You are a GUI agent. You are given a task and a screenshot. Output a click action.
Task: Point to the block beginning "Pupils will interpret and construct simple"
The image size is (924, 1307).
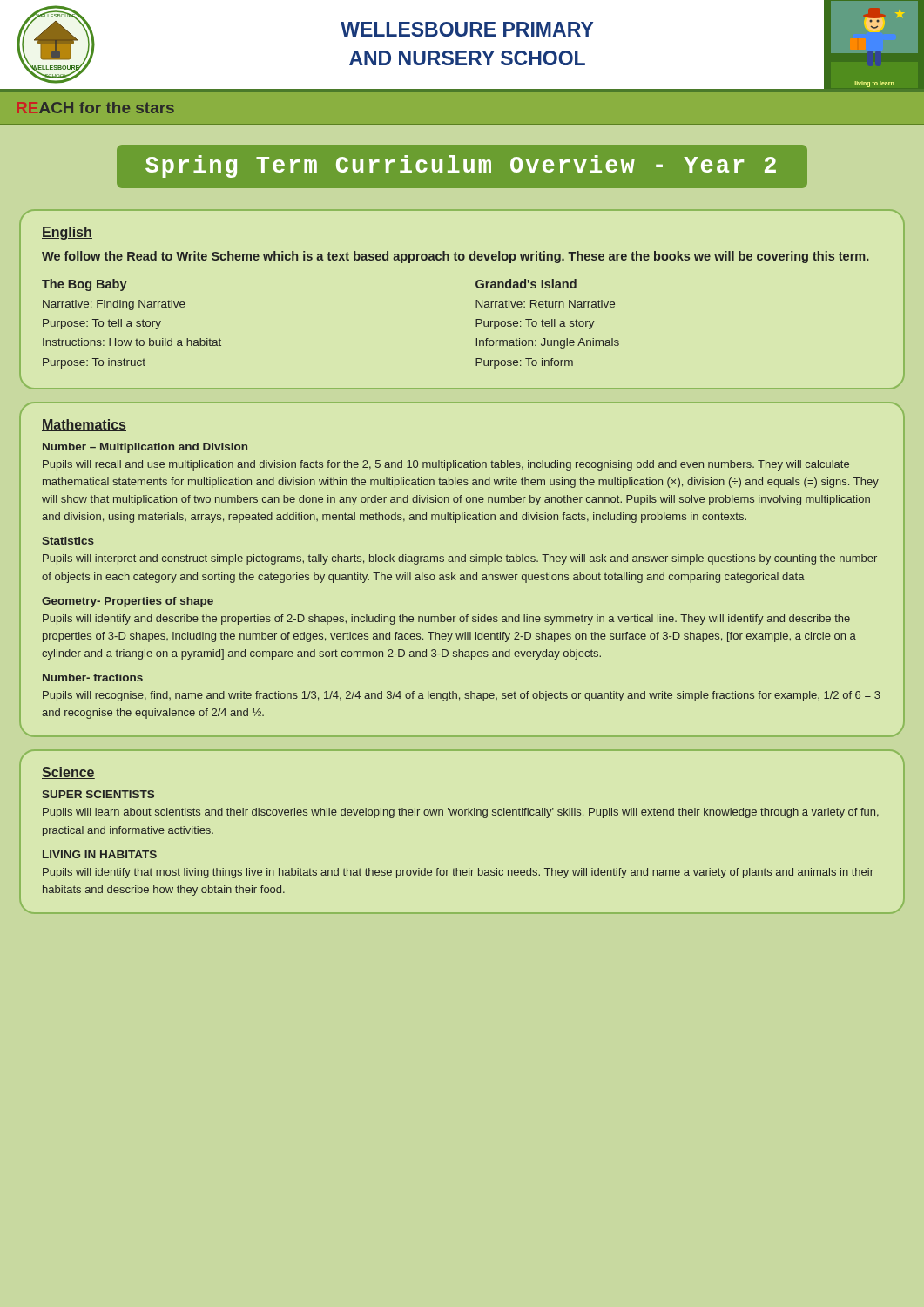pyautogui.click(x=460, y=567)
